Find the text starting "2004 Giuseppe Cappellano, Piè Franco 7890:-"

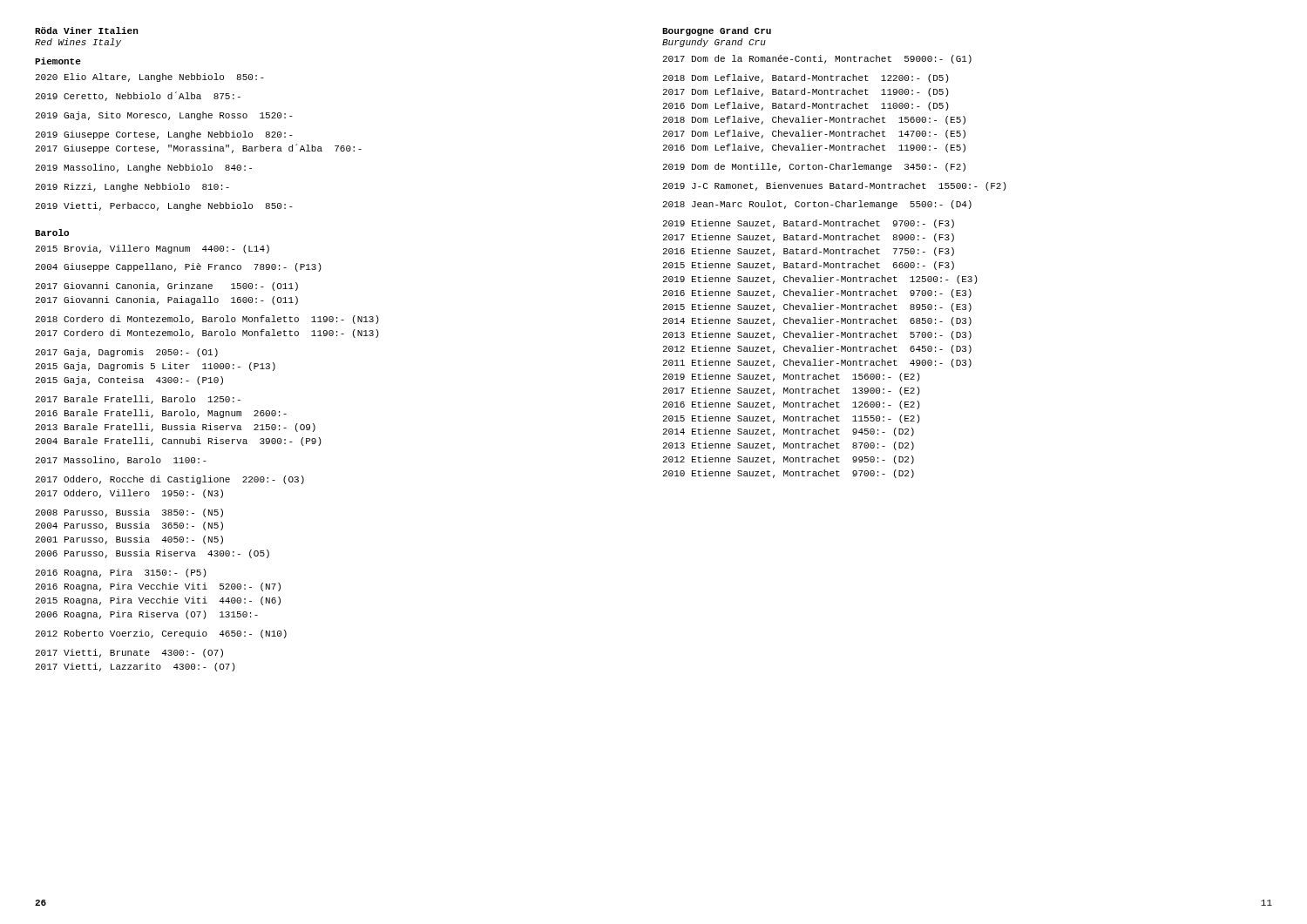point(179,268)
